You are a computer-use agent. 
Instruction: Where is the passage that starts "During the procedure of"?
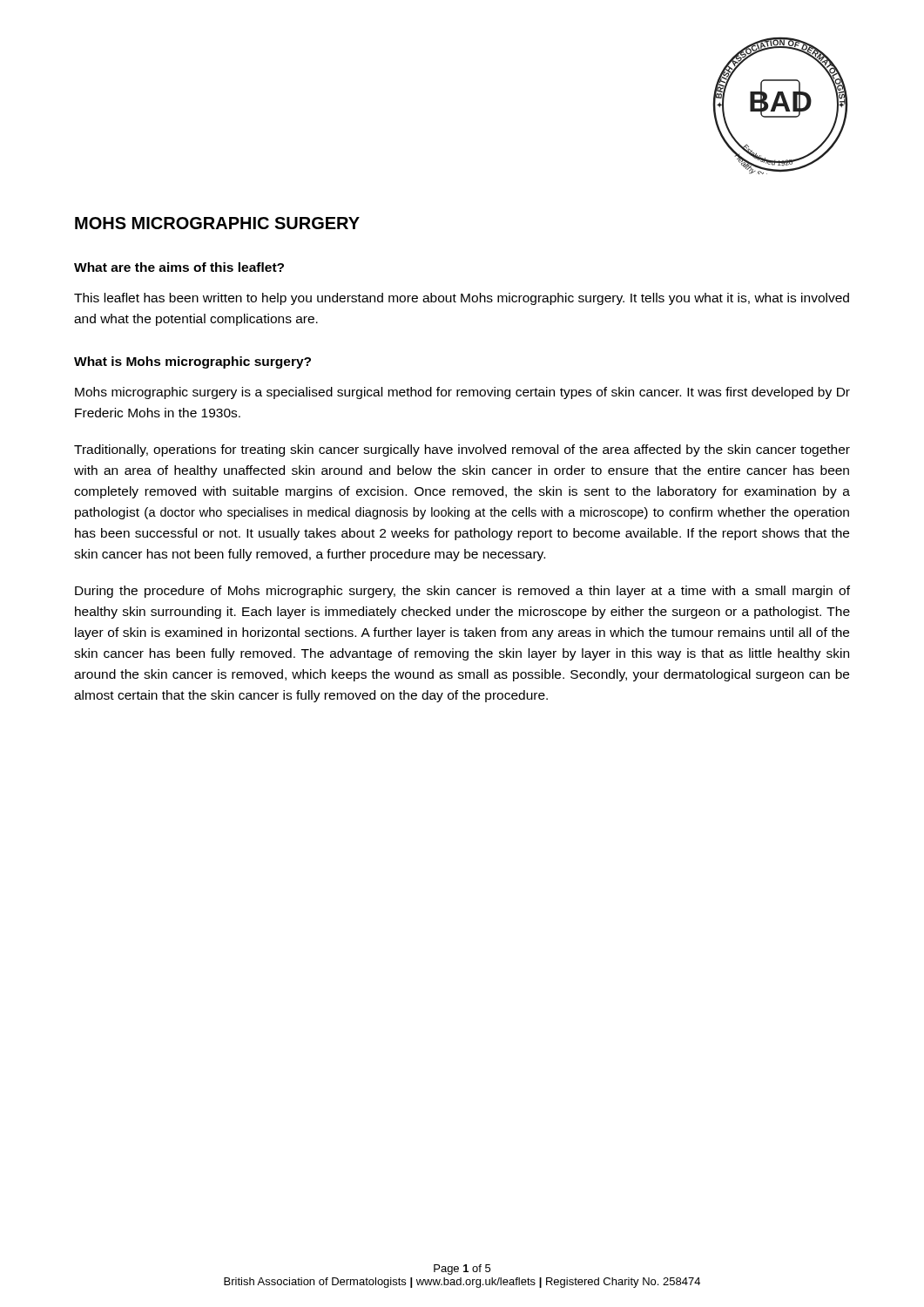pos(462,643)
